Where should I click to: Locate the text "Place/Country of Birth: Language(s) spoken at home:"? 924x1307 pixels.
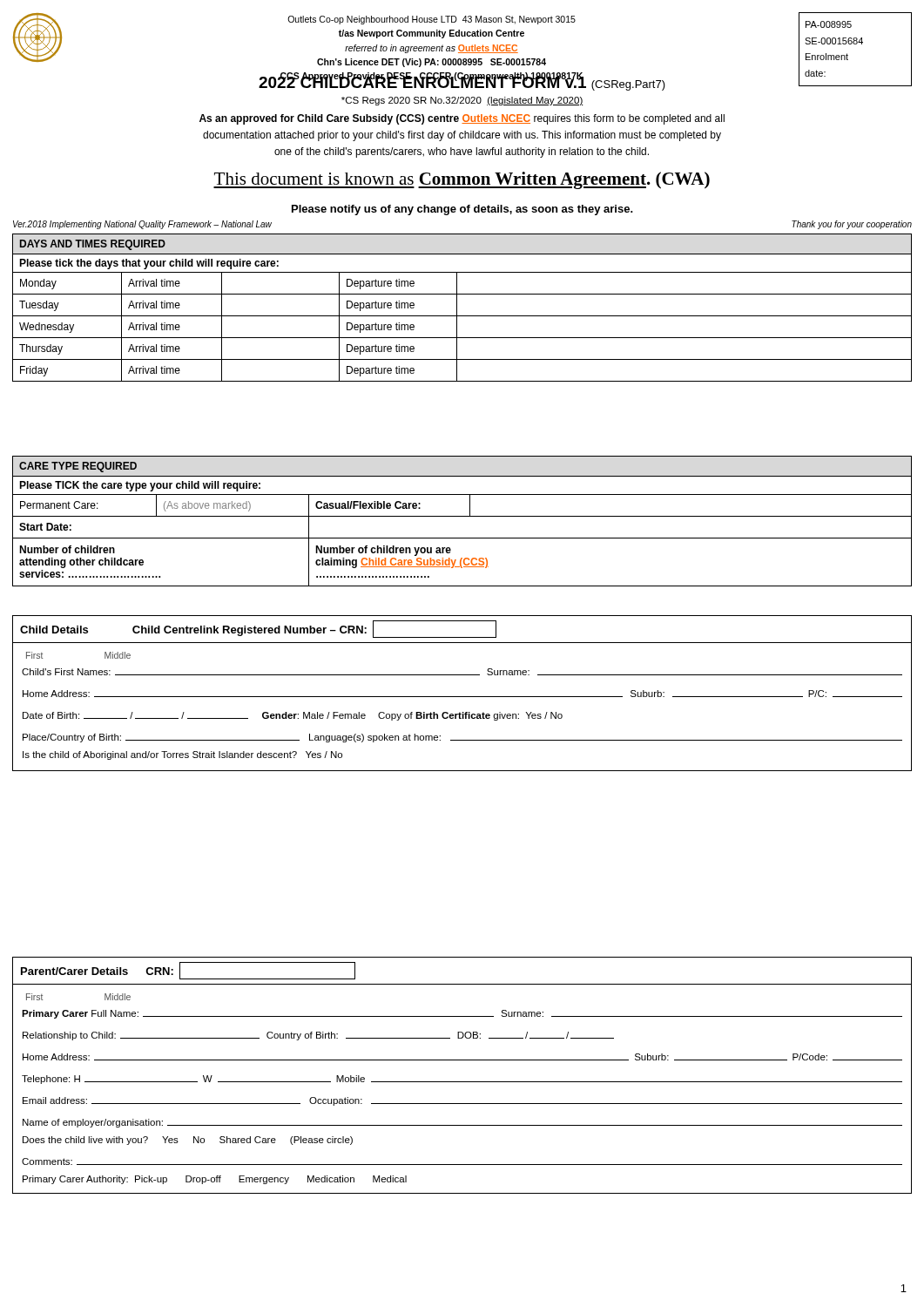tap(462, 735)
